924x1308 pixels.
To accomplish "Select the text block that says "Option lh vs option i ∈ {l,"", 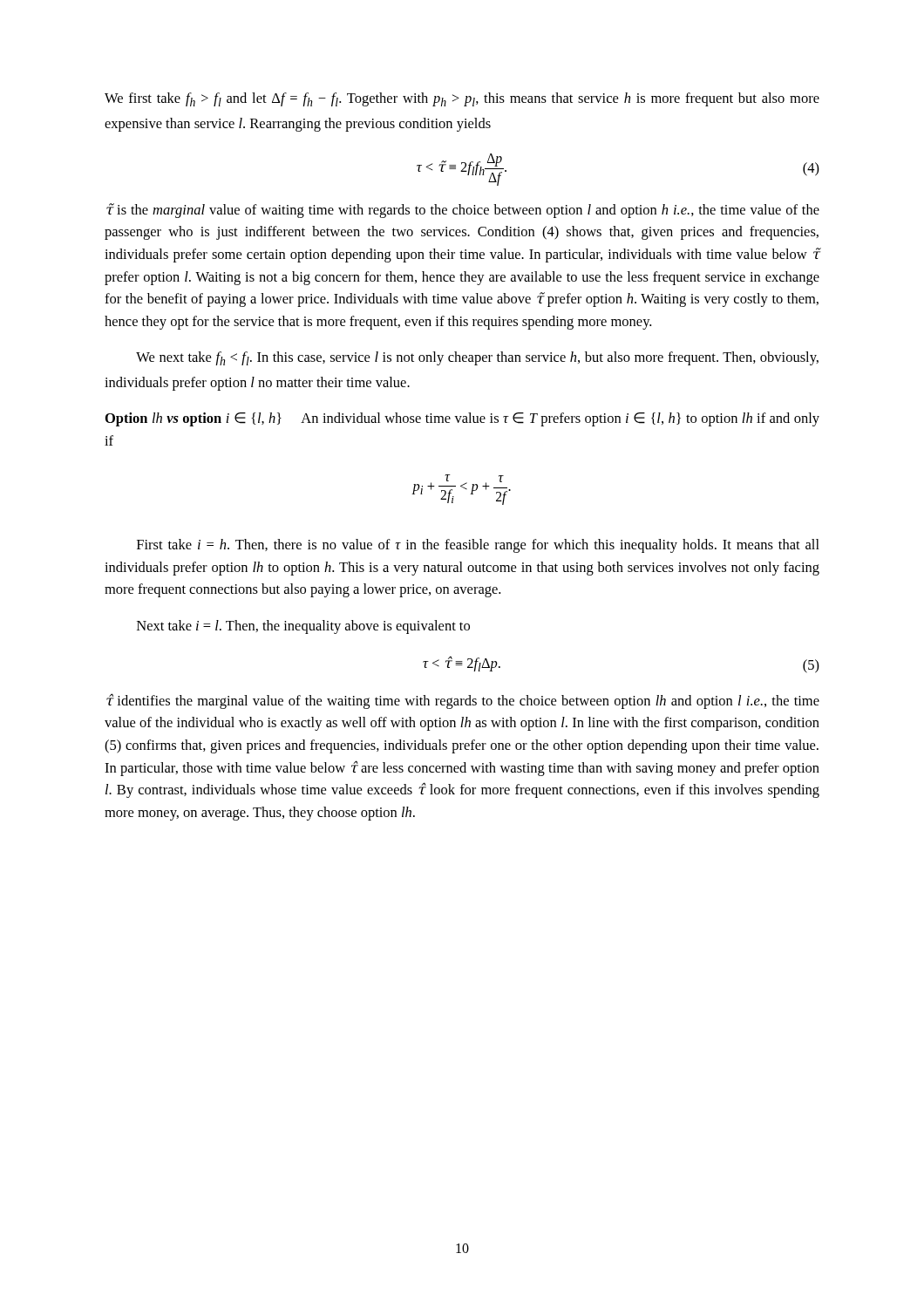I will point(462,430).
